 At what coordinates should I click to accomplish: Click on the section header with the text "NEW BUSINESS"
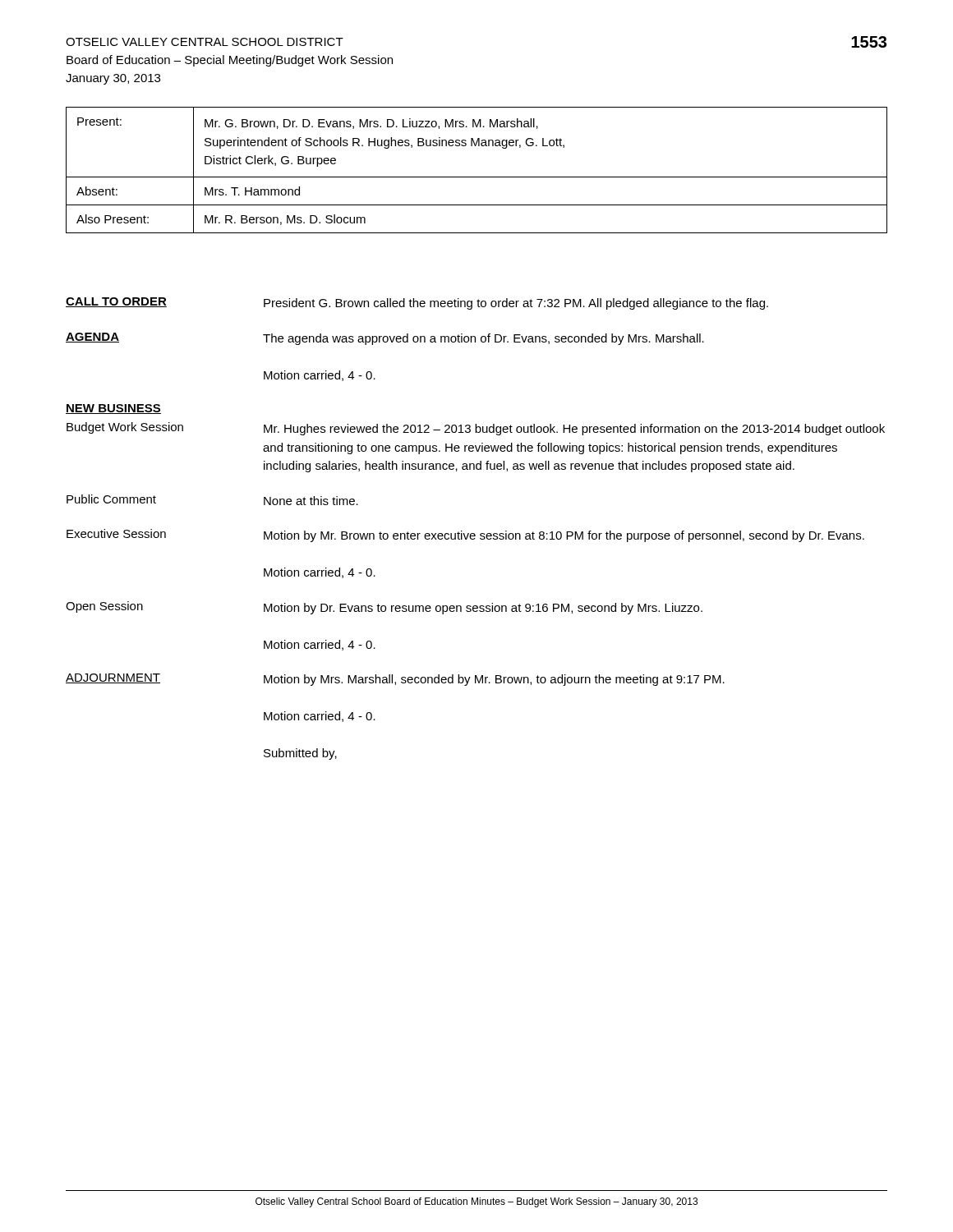[x=113, y=408]
